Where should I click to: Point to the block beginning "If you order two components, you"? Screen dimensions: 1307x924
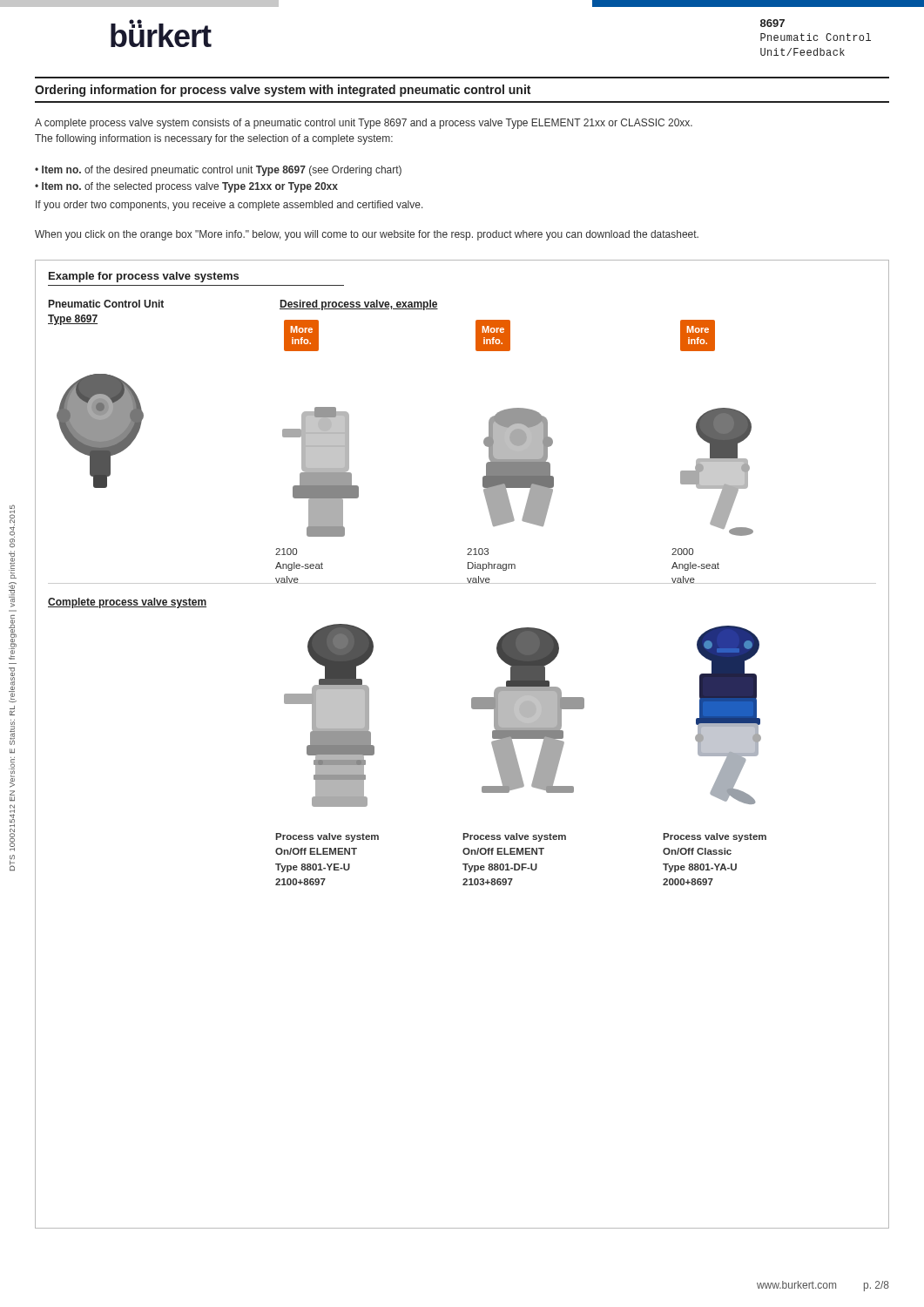(229, 205)
